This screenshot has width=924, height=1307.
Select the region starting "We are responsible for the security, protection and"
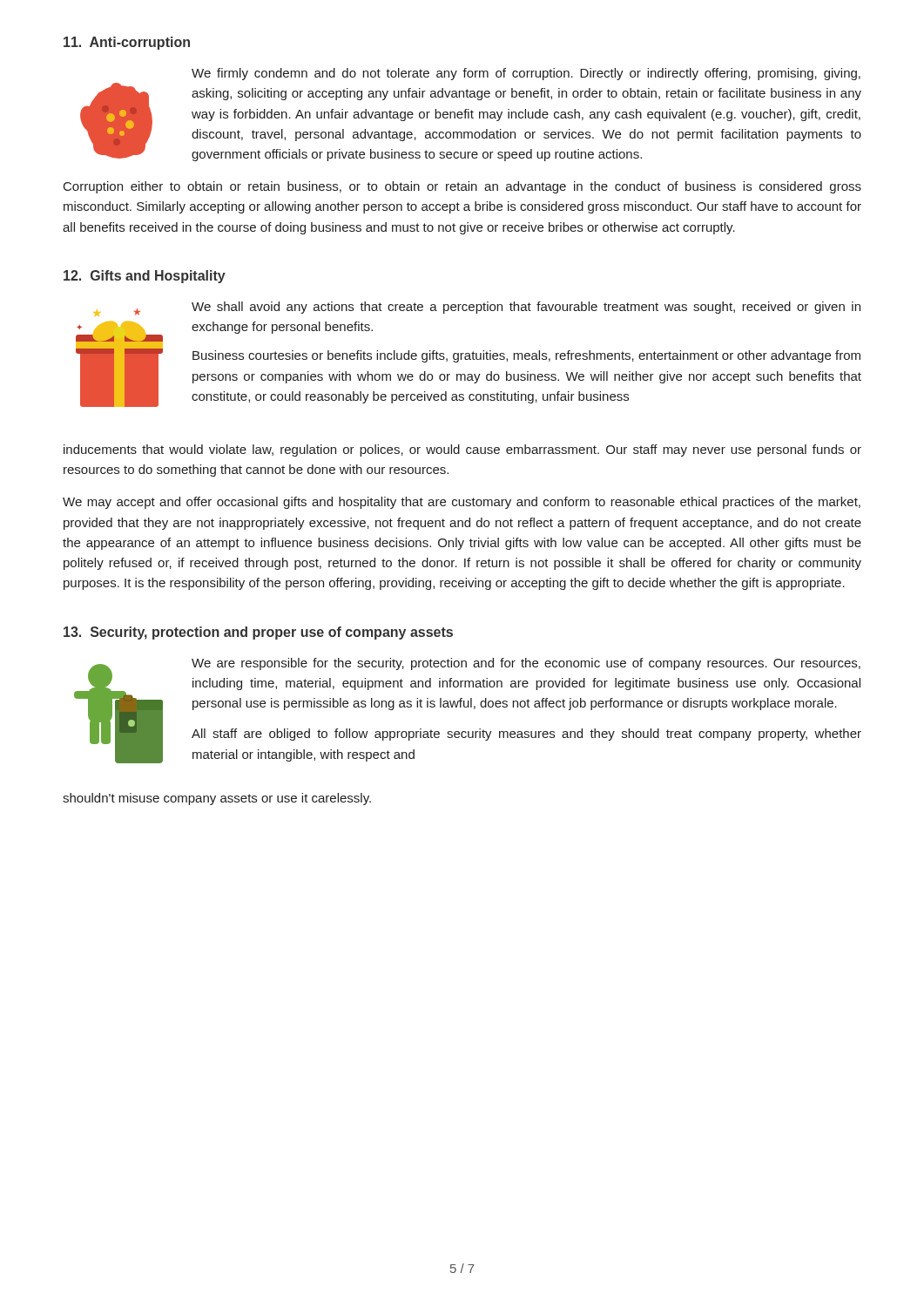point(526,682)
